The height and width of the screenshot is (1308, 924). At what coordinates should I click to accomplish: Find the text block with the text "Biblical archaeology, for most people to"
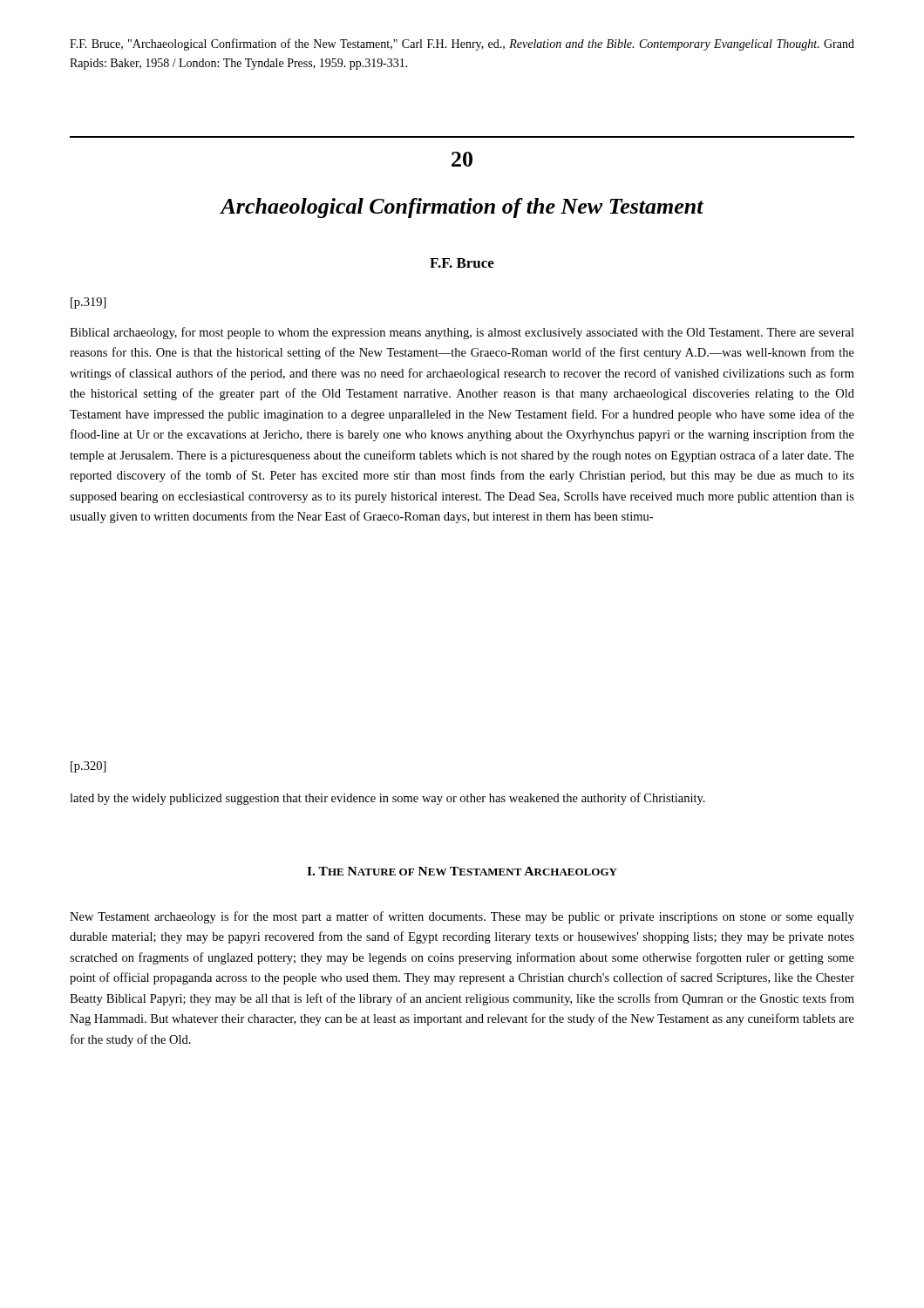462,424
